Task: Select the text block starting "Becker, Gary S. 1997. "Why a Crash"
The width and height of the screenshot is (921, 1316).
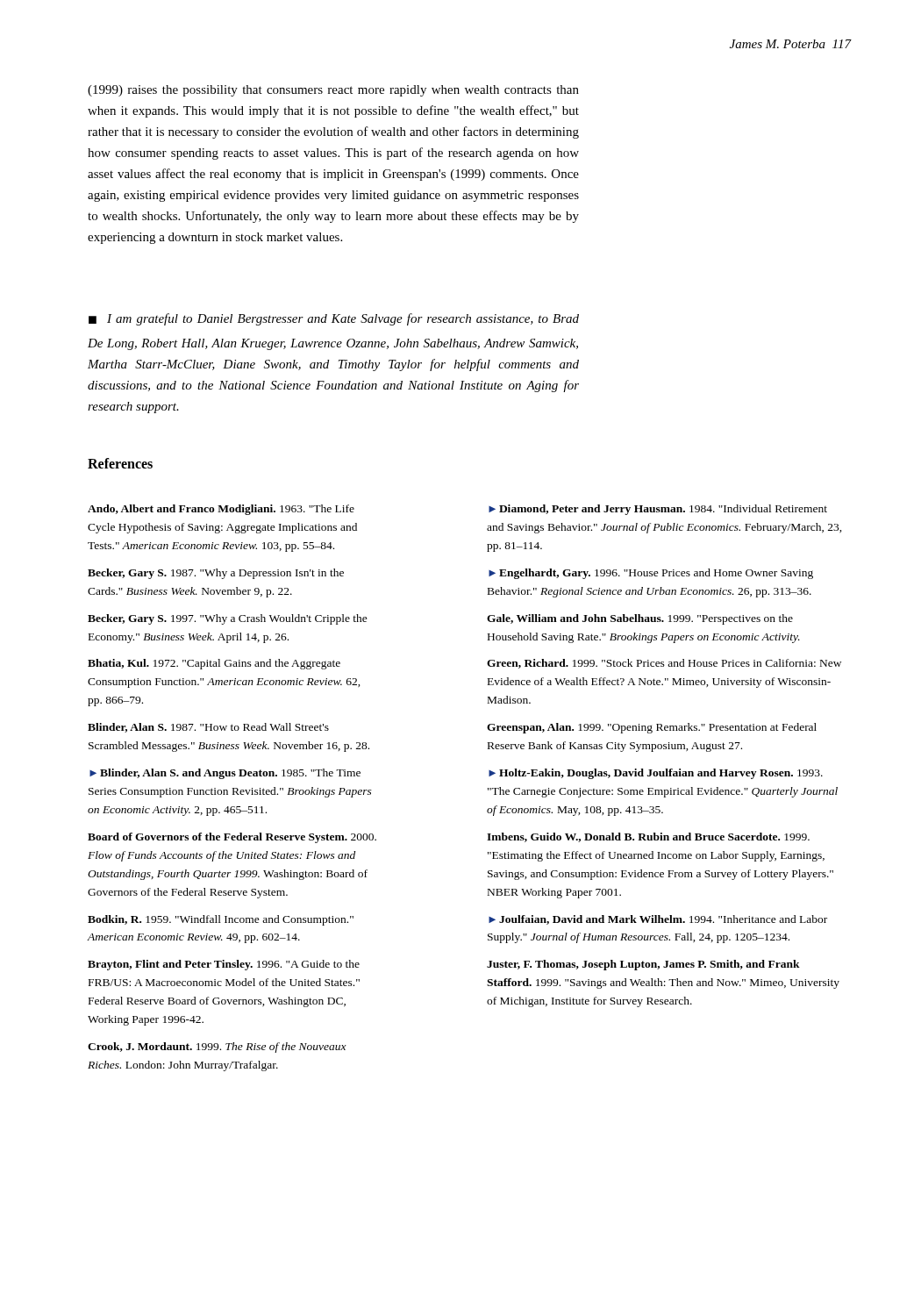Action: tap(228, 627)
